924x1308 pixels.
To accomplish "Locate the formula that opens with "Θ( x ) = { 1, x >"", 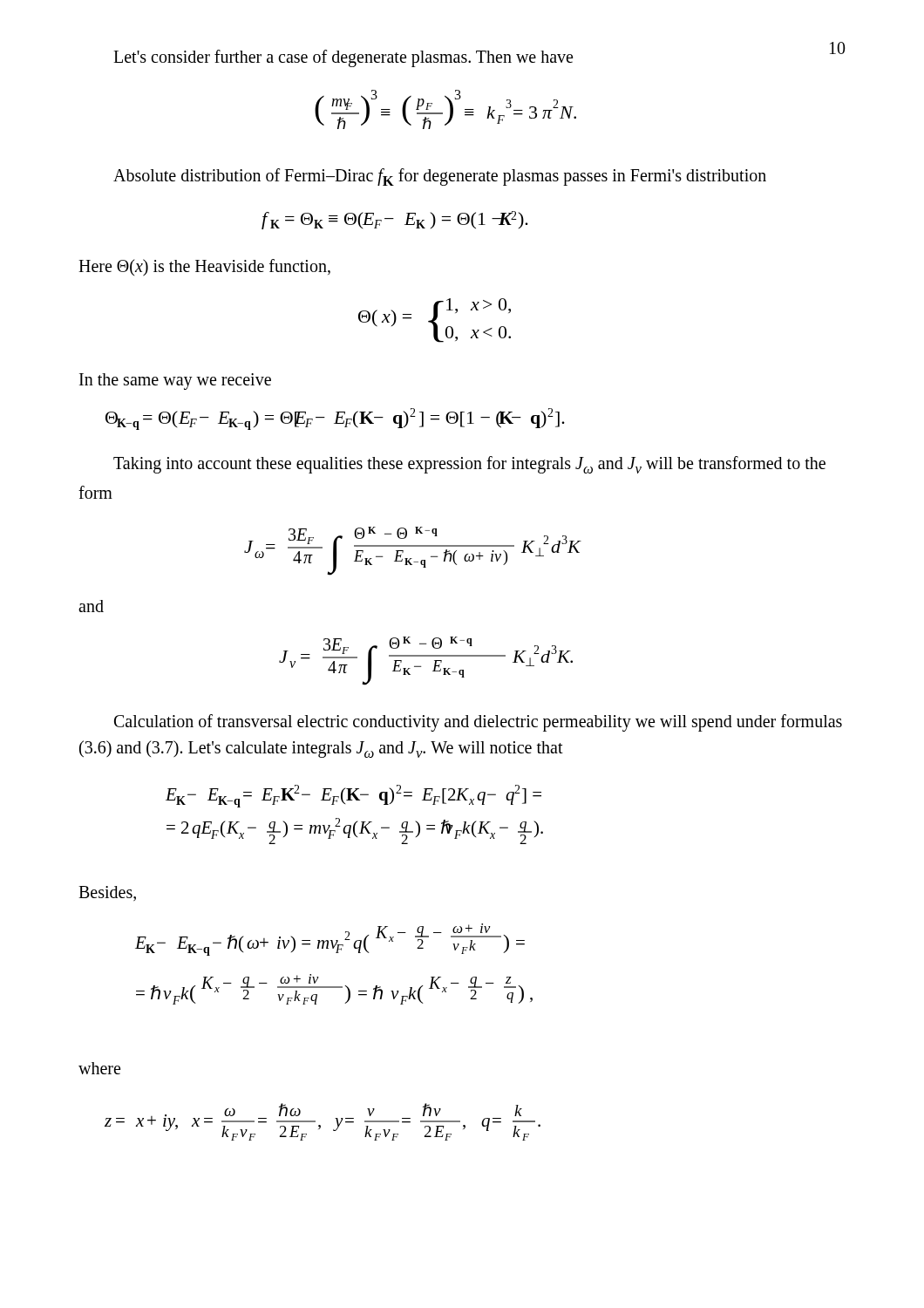I will click(462, 319).
